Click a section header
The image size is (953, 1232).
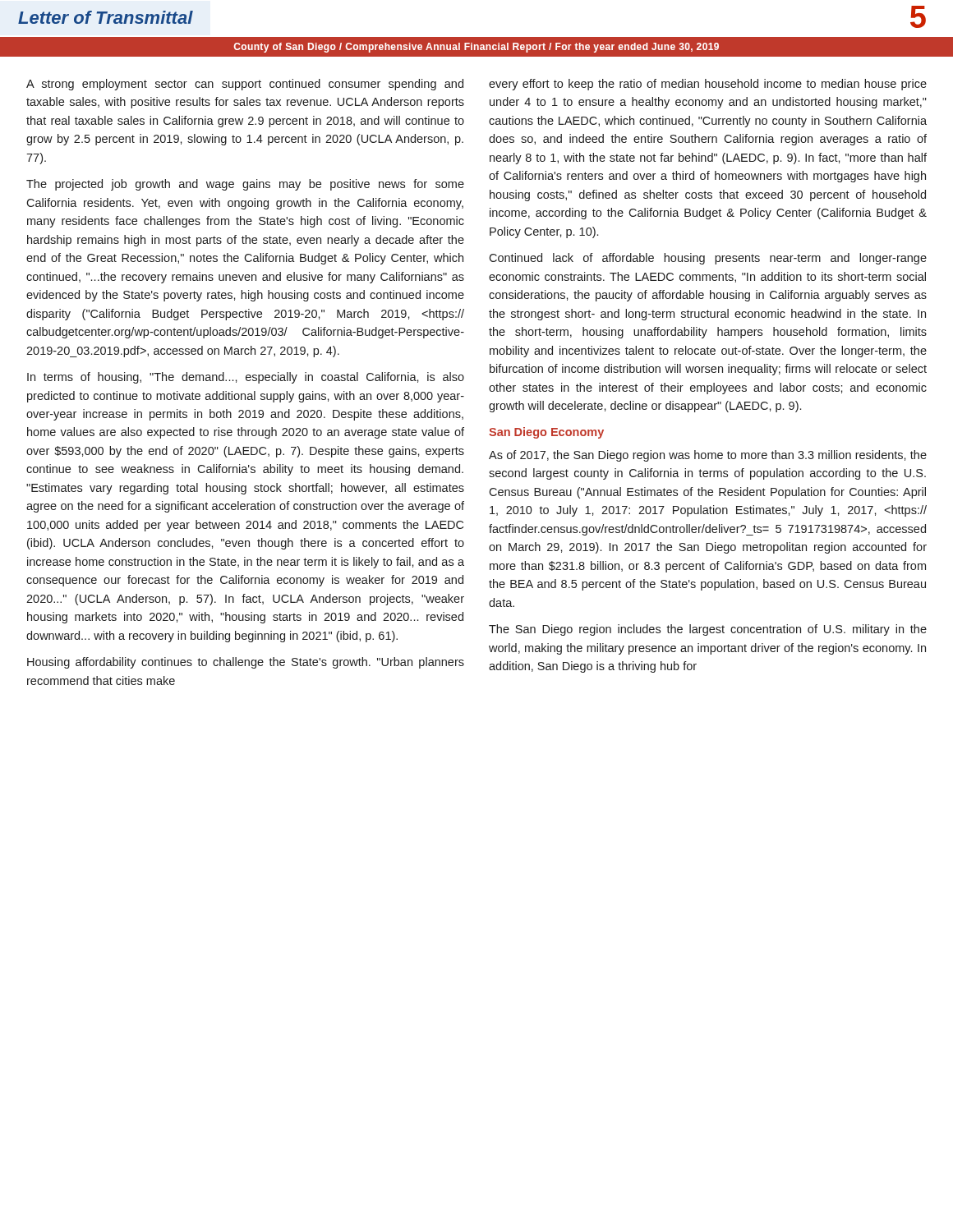tap(546, 432)
